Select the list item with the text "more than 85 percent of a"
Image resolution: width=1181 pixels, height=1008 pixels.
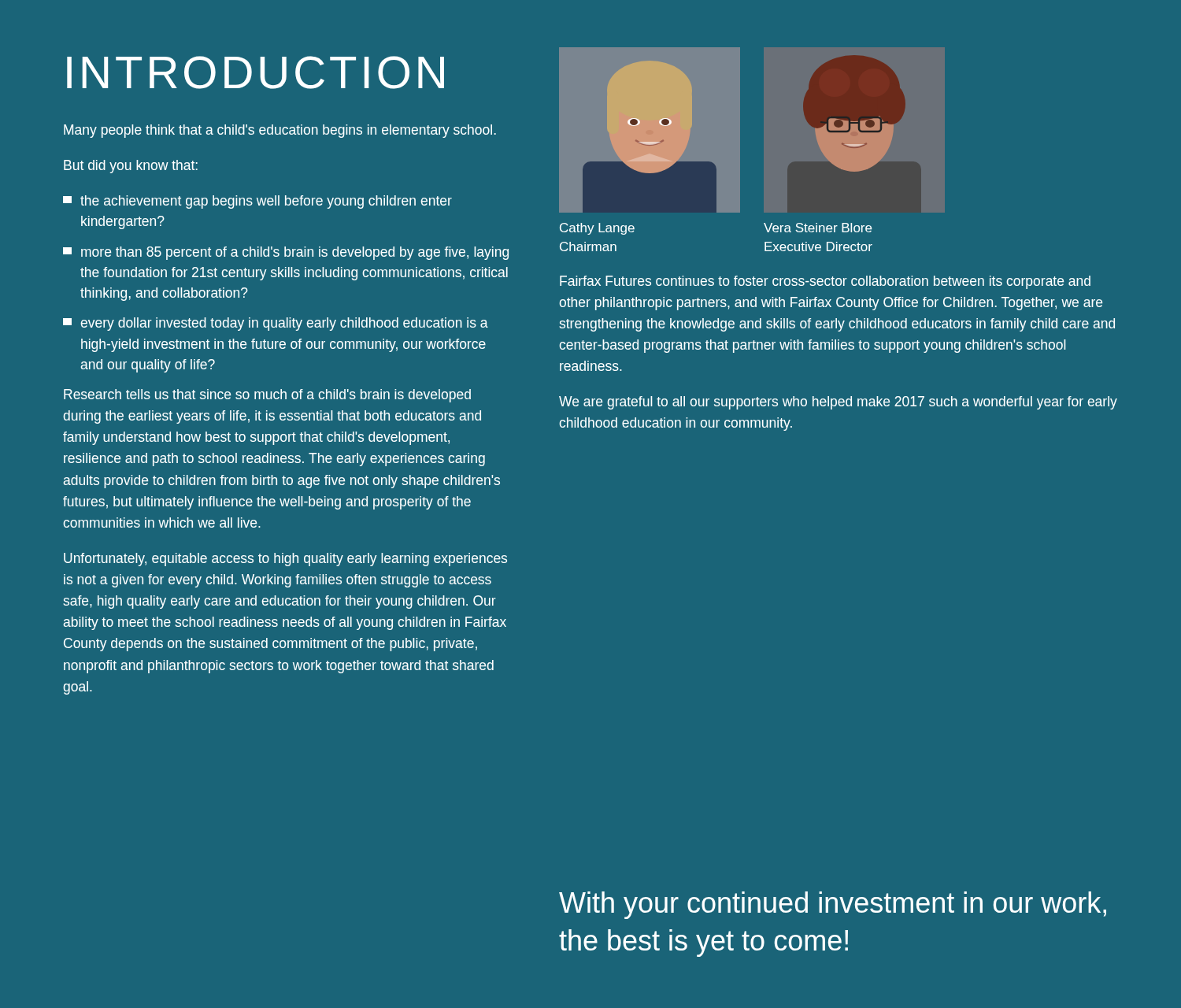tap(287, 272)
